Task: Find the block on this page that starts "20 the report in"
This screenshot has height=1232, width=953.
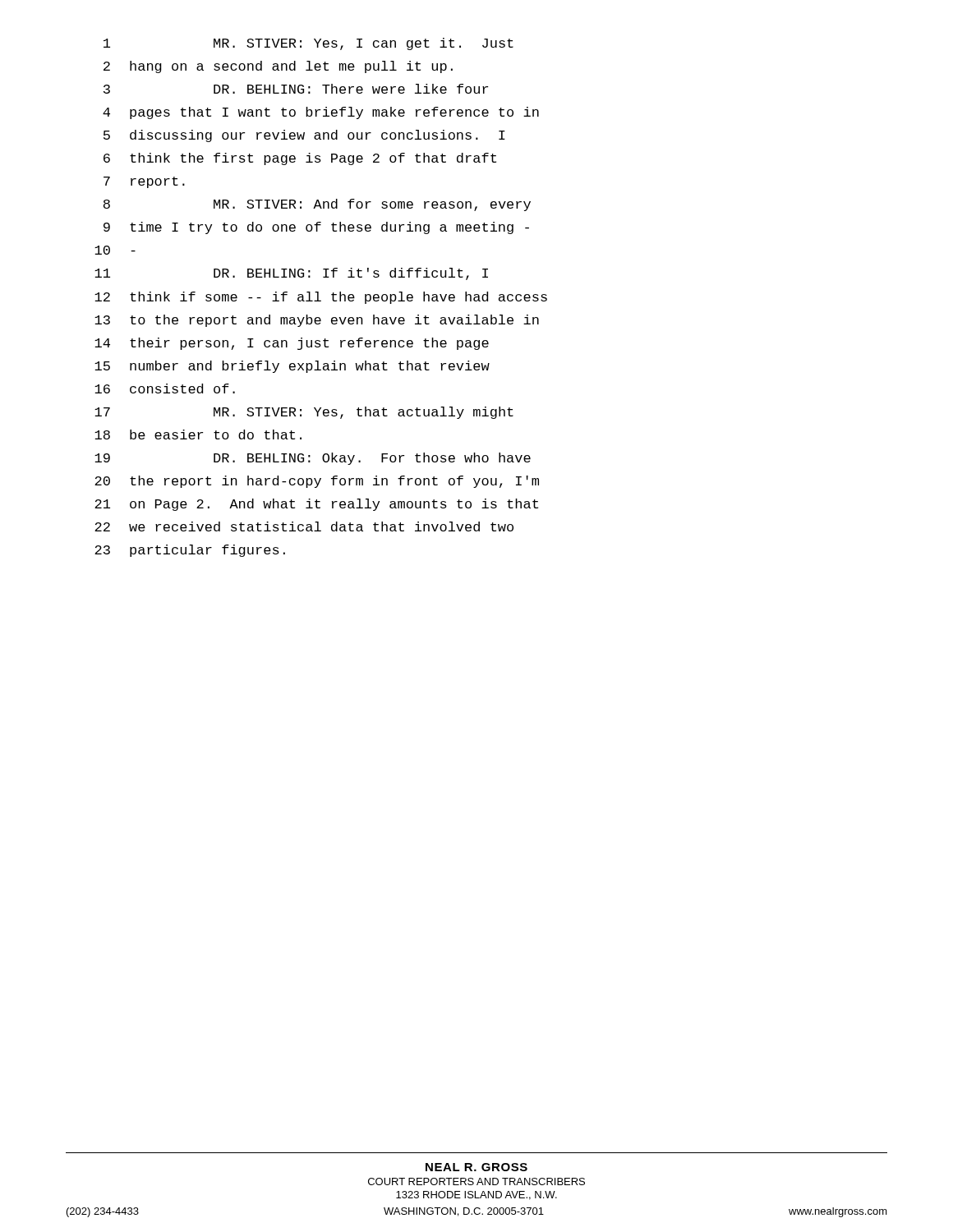Action: point(476,482)
